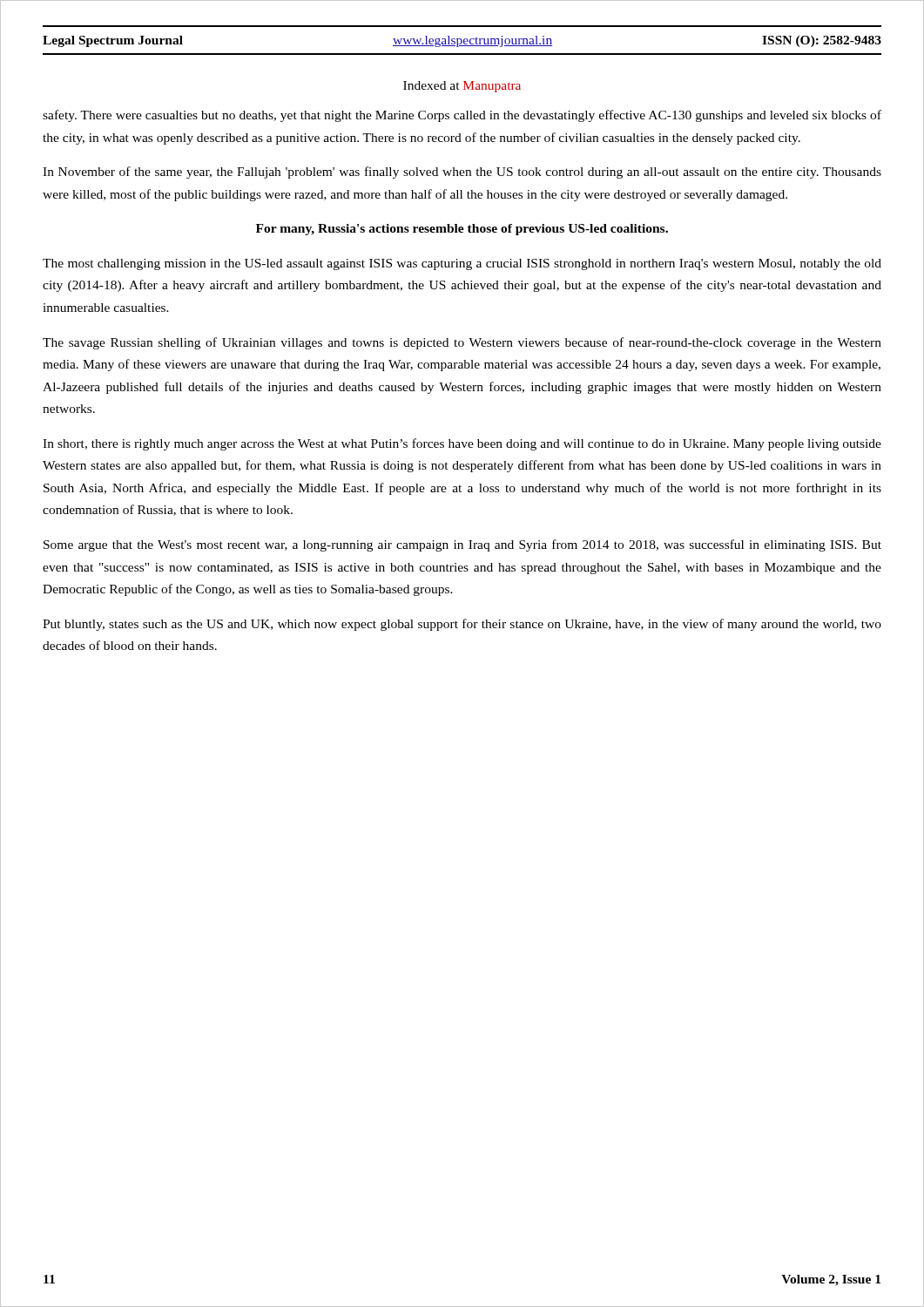The width and height of the screenshot is (924, 1307).
Task: Where is the passage that starts "In November of the same"?
Action: 462,182
